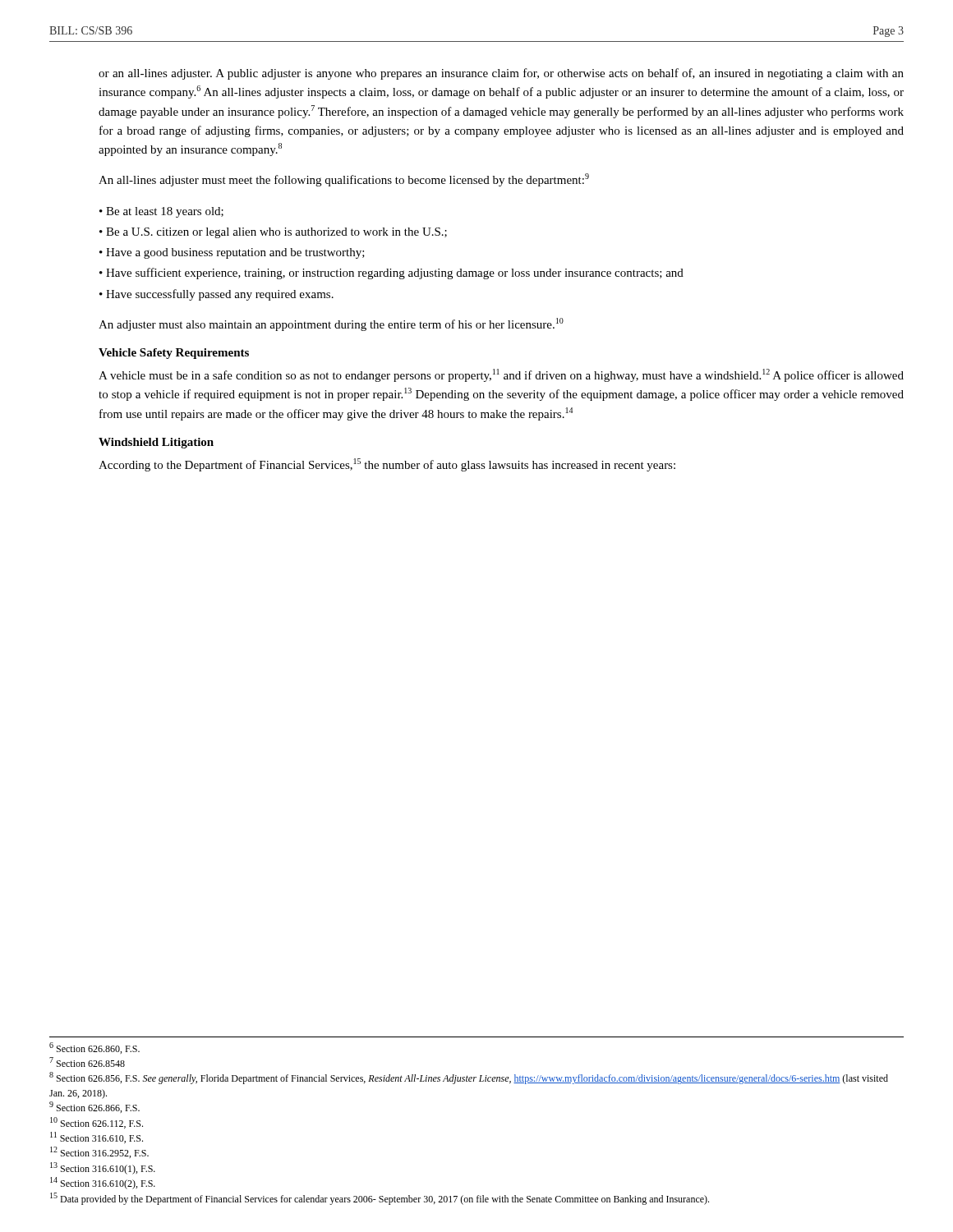Navigate to the element starting "An all-lines adjuster"
This screenshot has width=953, height=1232.
point(344,179)
